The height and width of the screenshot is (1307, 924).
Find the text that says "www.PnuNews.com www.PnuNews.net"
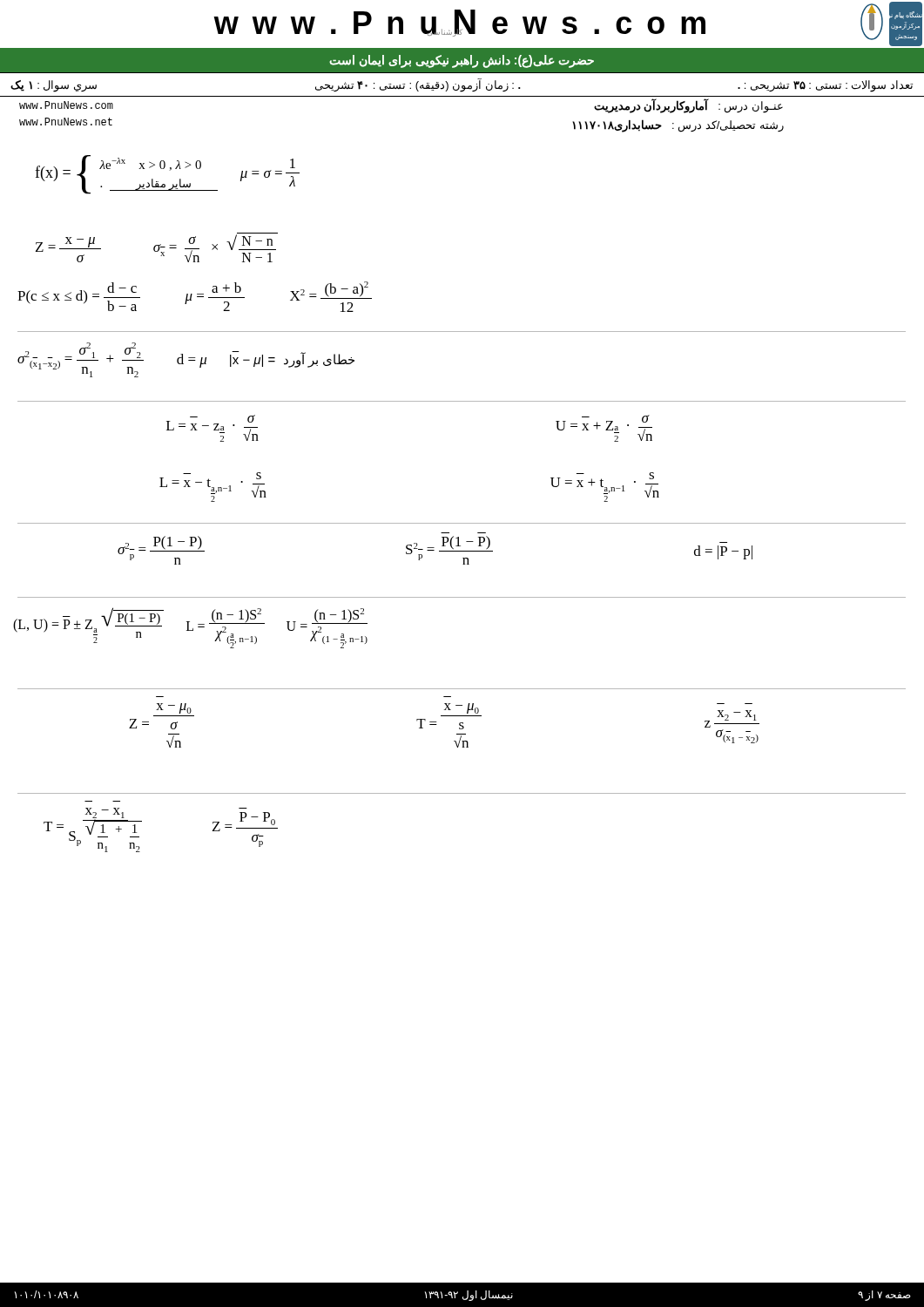(x=66, y=115)
